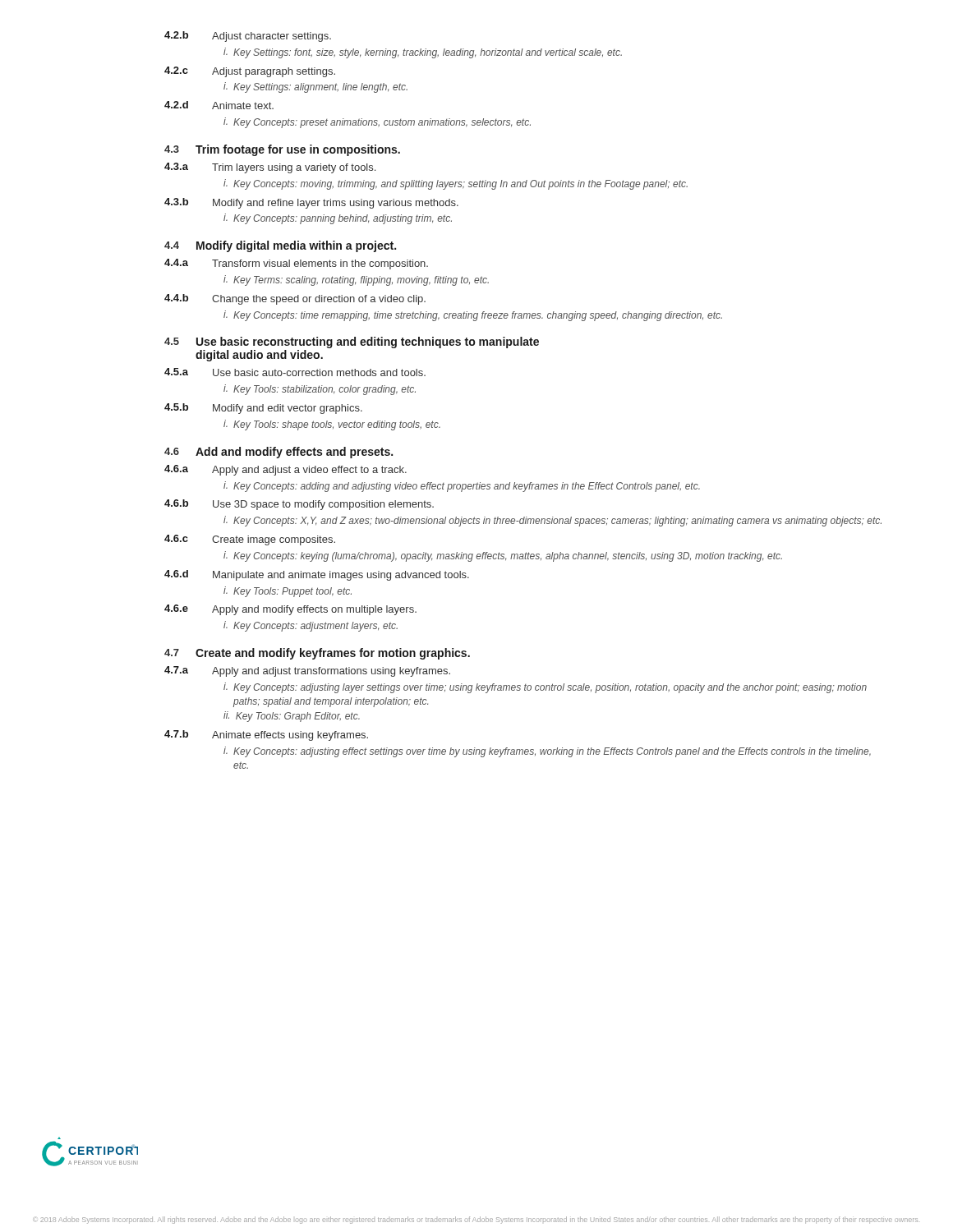
Task: Click on the list item that reads "4.6.e Apply and modify effects"
Action: click(x=290, y=610)
